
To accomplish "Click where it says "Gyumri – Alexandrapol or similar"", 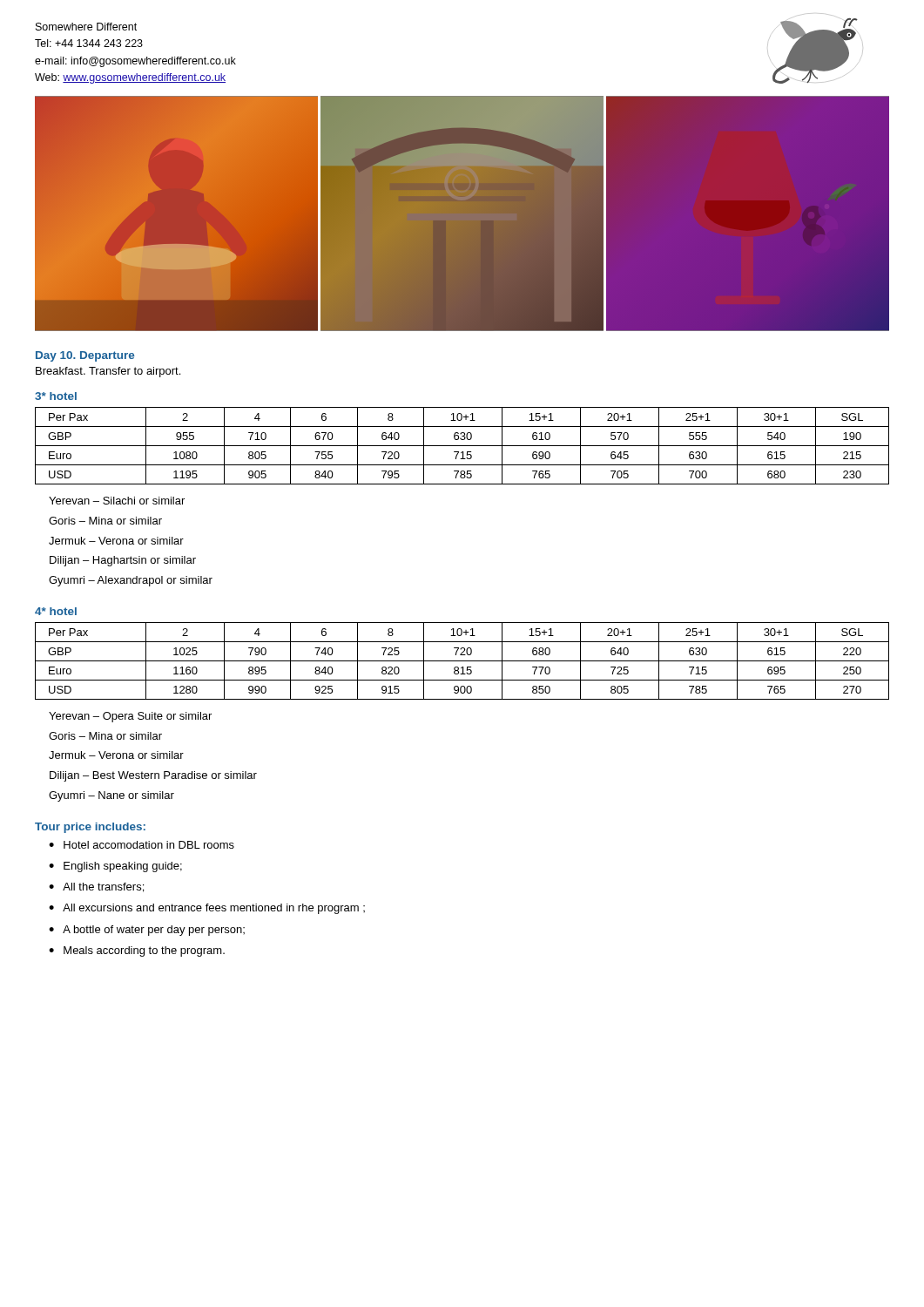I will pyautogui.click(x=131, y=580).
